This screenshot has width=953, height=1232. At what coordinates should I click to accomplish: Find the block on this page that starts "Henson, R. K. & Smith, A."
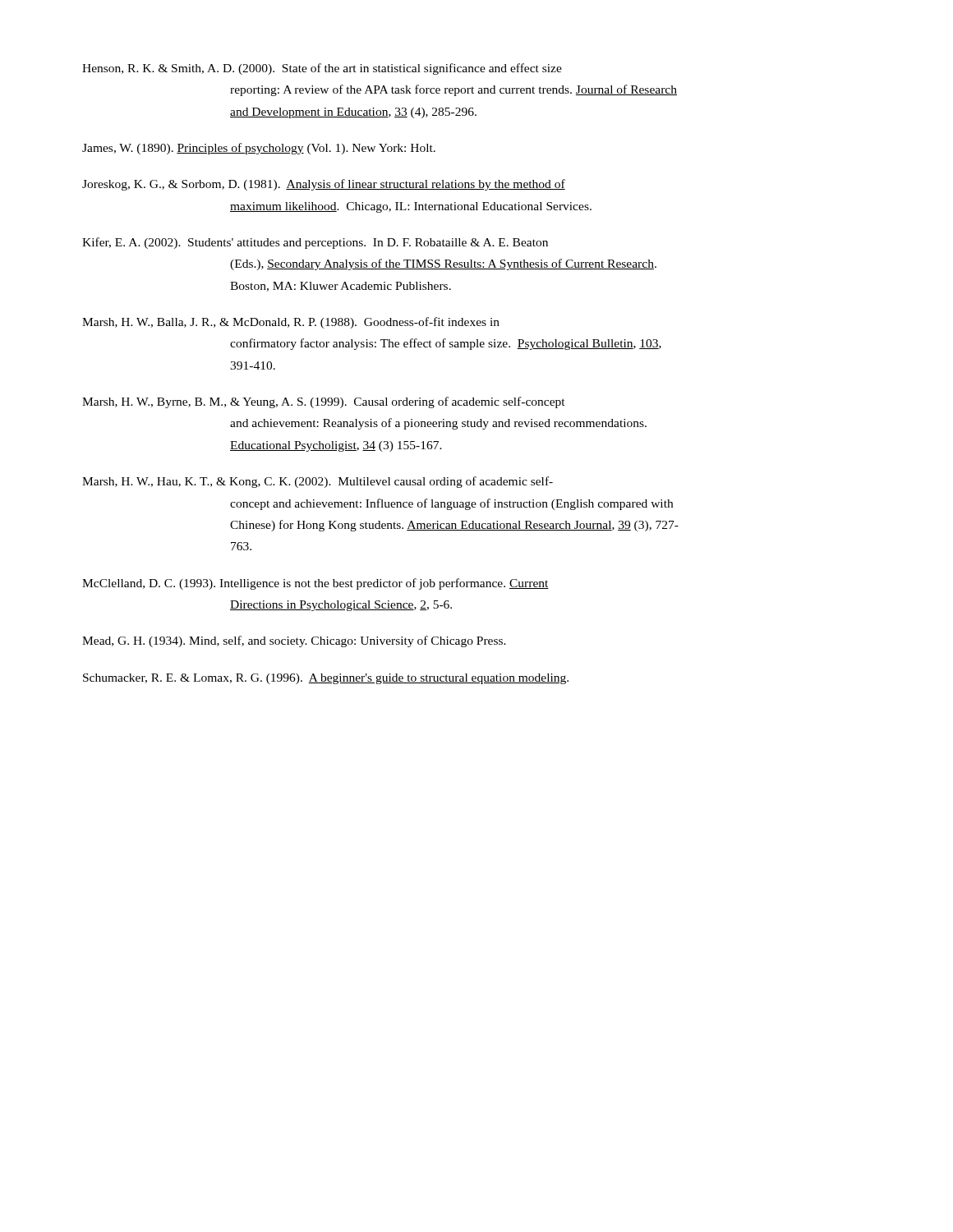pyautogui.click(x=476, y=92)
